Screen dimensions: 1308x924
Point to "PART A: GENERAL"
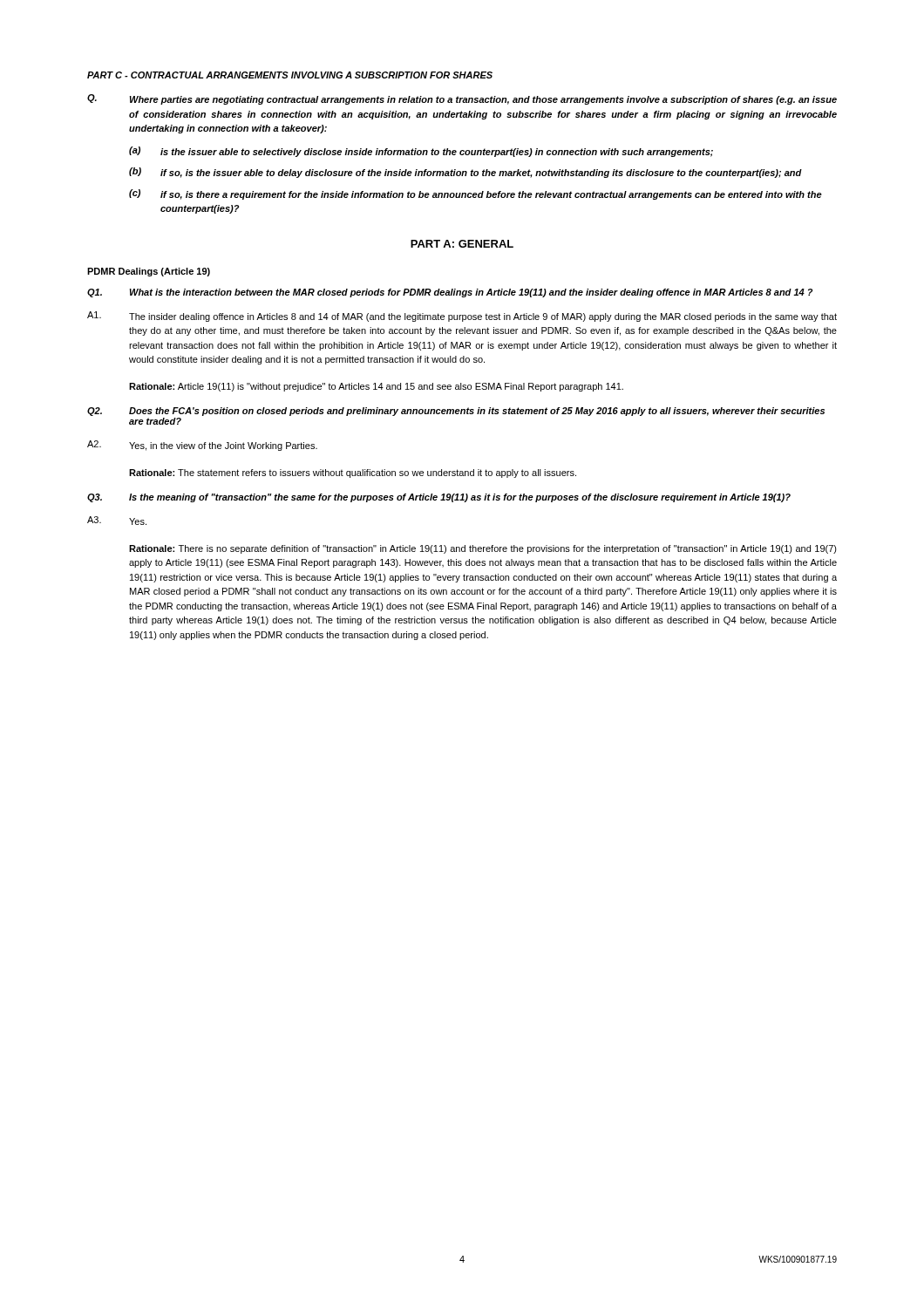462,243
